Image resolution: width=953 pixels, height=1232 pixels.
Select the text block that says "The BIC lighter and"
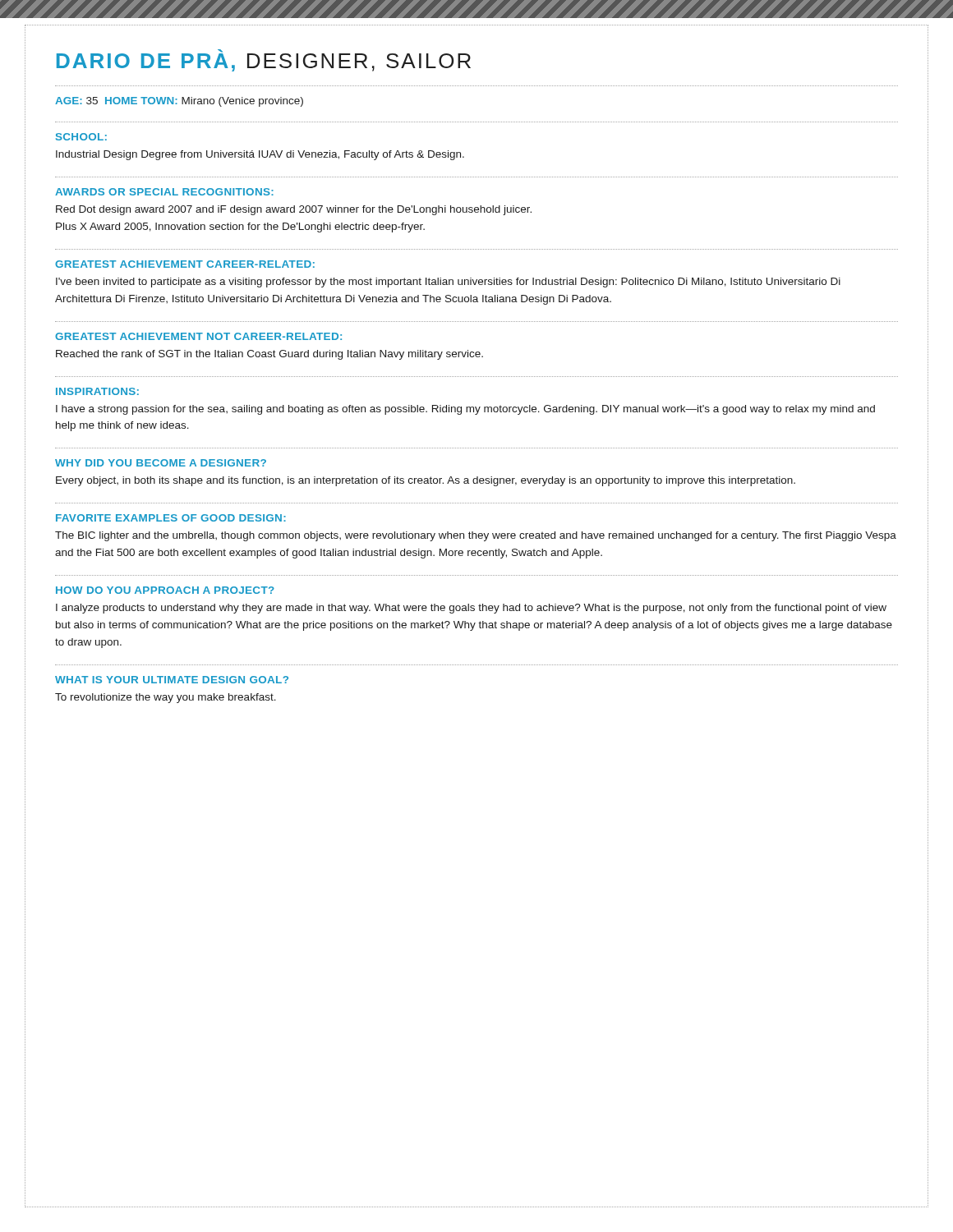476,544
